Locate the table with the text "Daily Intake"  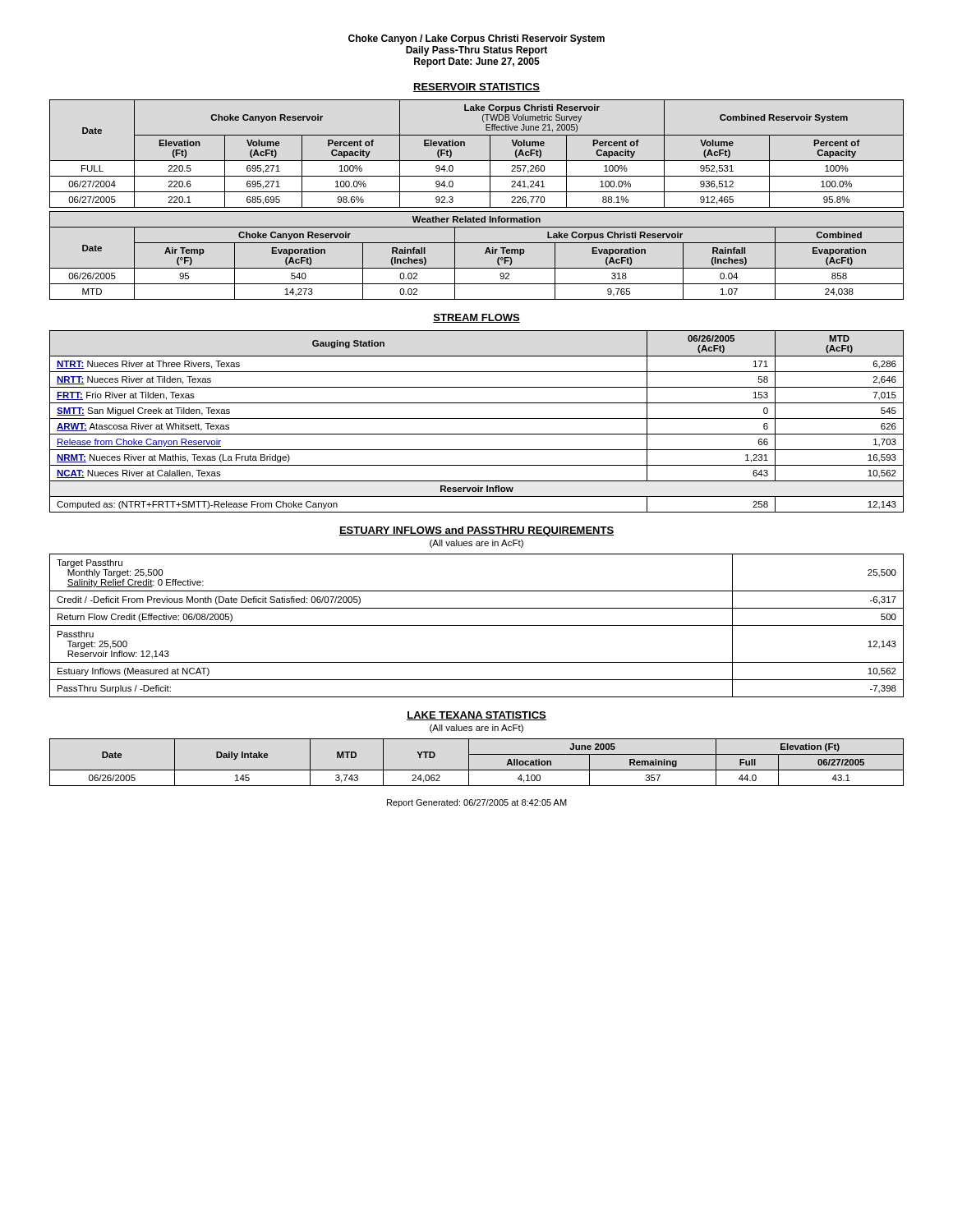(476, 762)
